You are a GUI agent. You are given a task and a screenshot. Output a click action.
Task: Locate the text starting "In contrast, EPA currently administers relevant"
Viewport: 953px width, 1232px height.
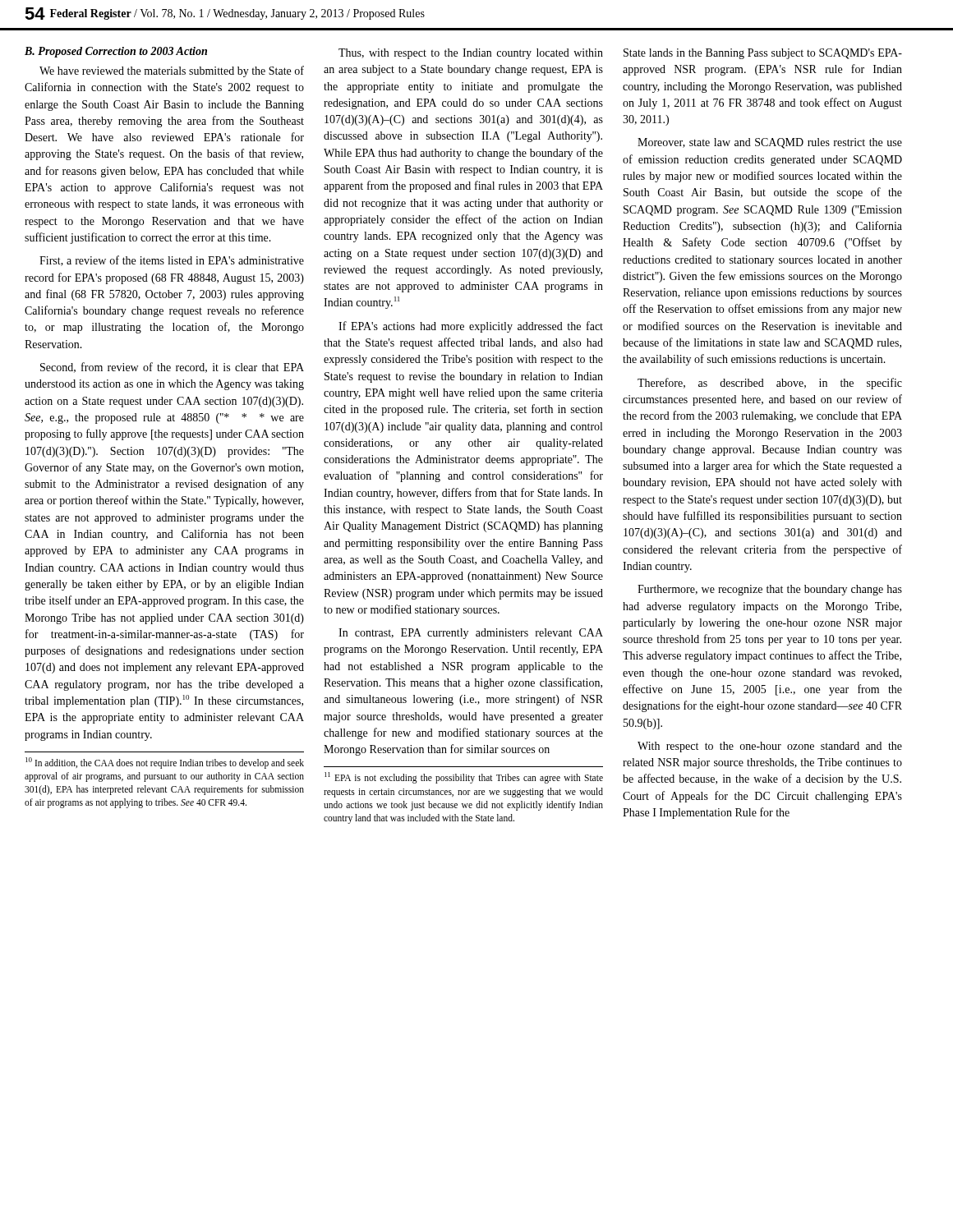[x=463, y=692]
